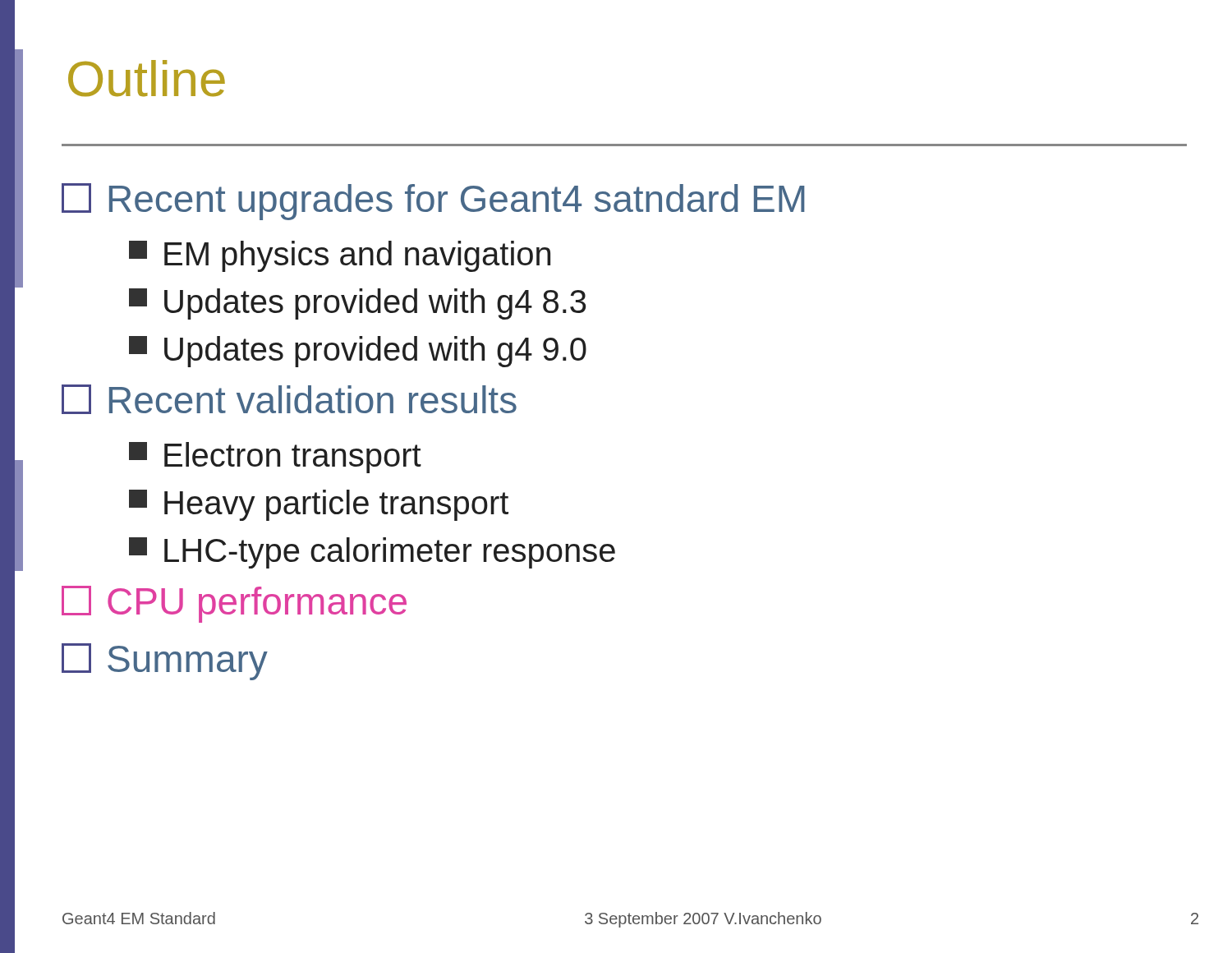This screenshot has width=1232, height=953.
Task: Navigate to the text block starting "Recent upgrades for"
Action: [x=435, y=199]
